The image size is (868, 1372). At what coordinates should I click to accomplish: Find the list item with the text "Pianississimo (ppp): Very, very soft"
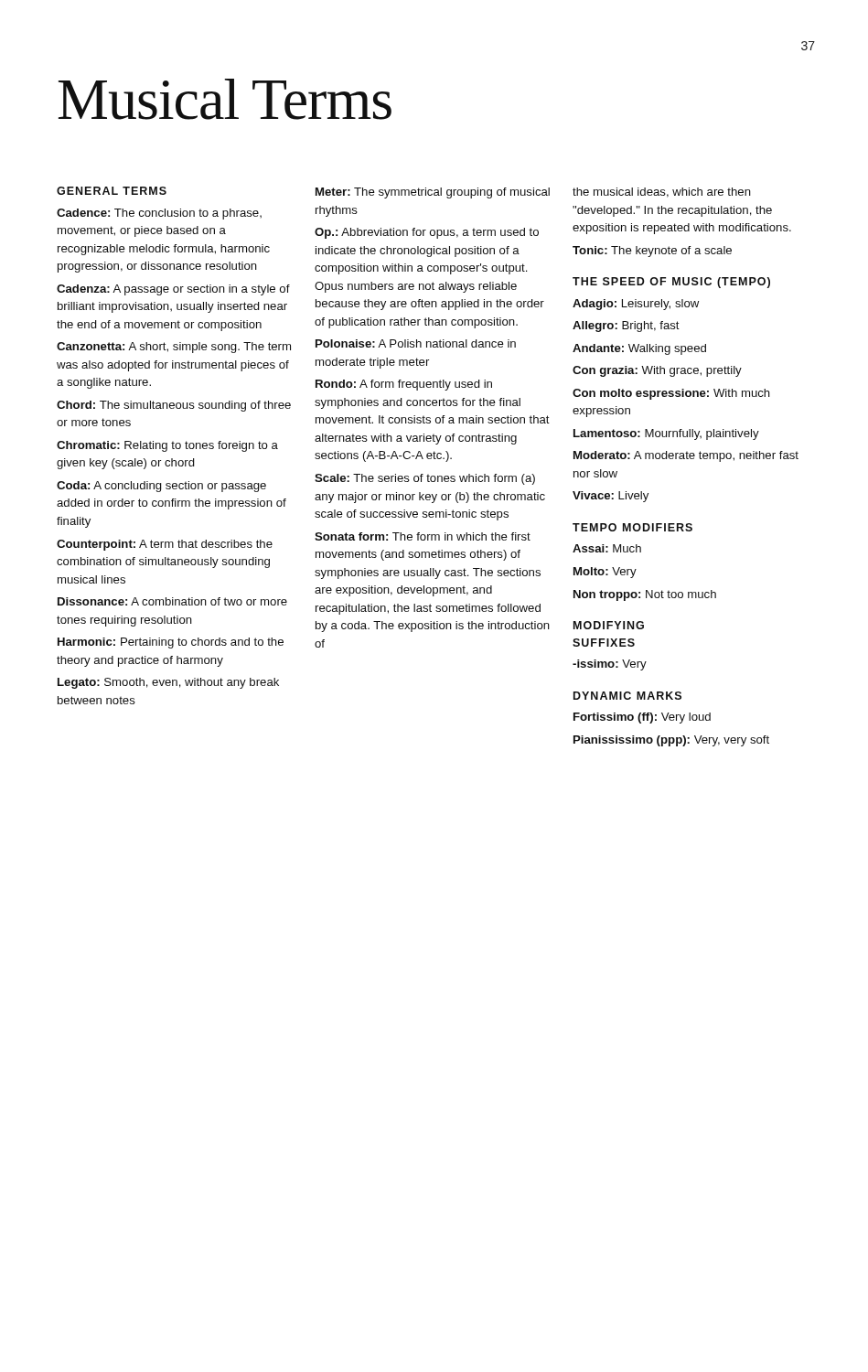671,739
